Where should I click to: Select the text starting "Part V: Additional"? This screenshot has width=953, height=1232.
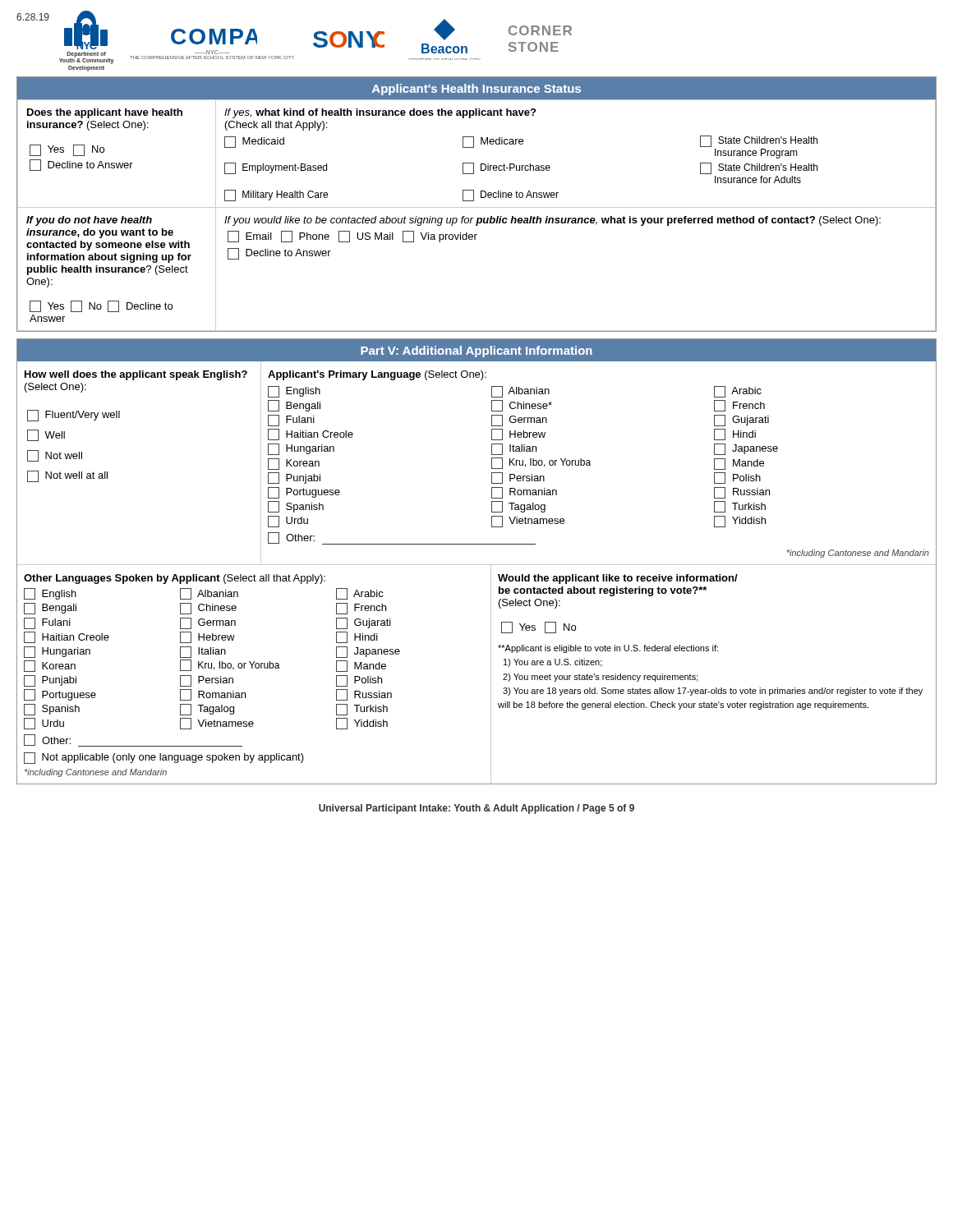click(x=476, y=350)
